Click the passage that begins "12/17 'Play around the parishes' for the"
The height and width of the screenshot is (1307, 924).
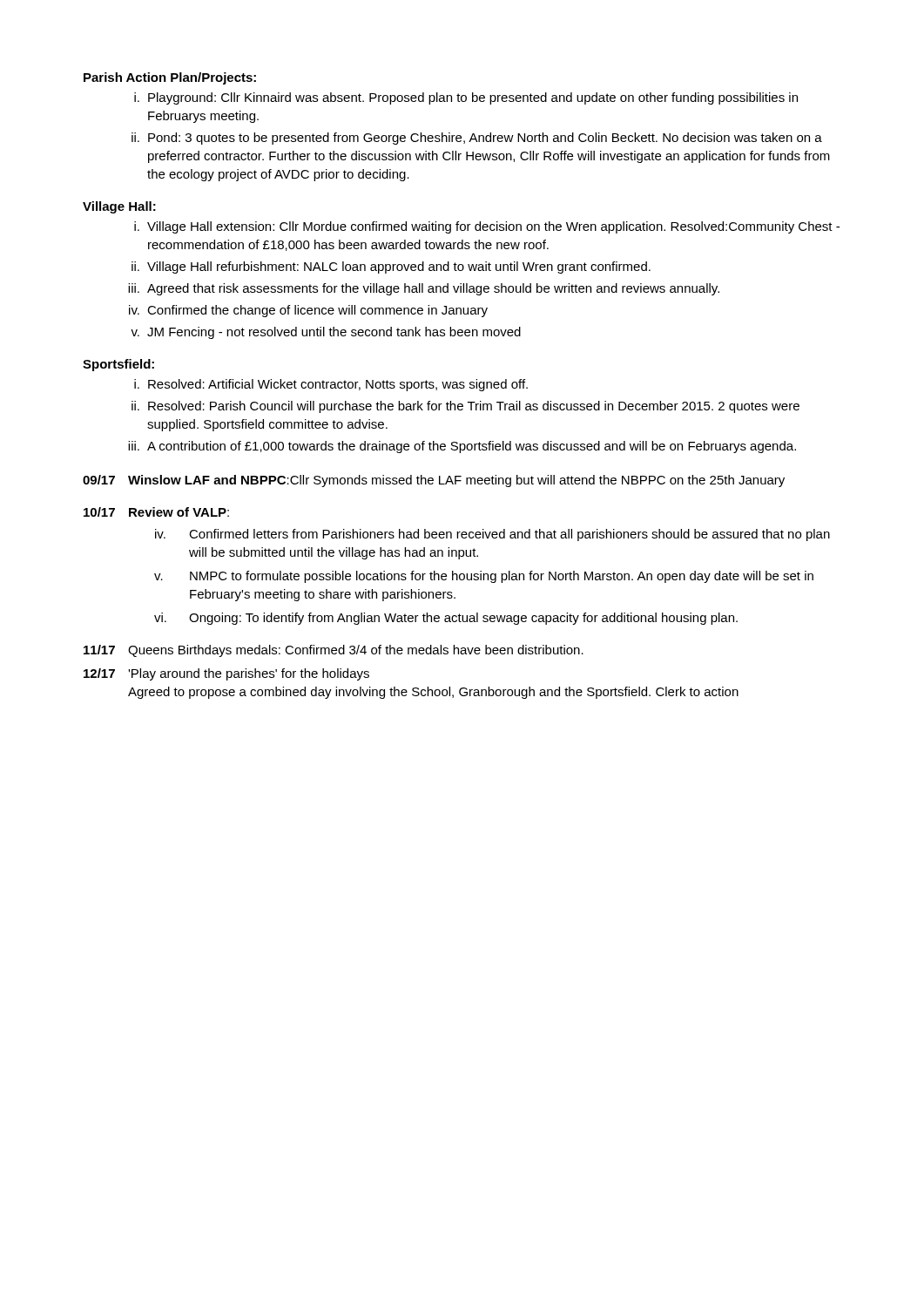click(226, 673)
